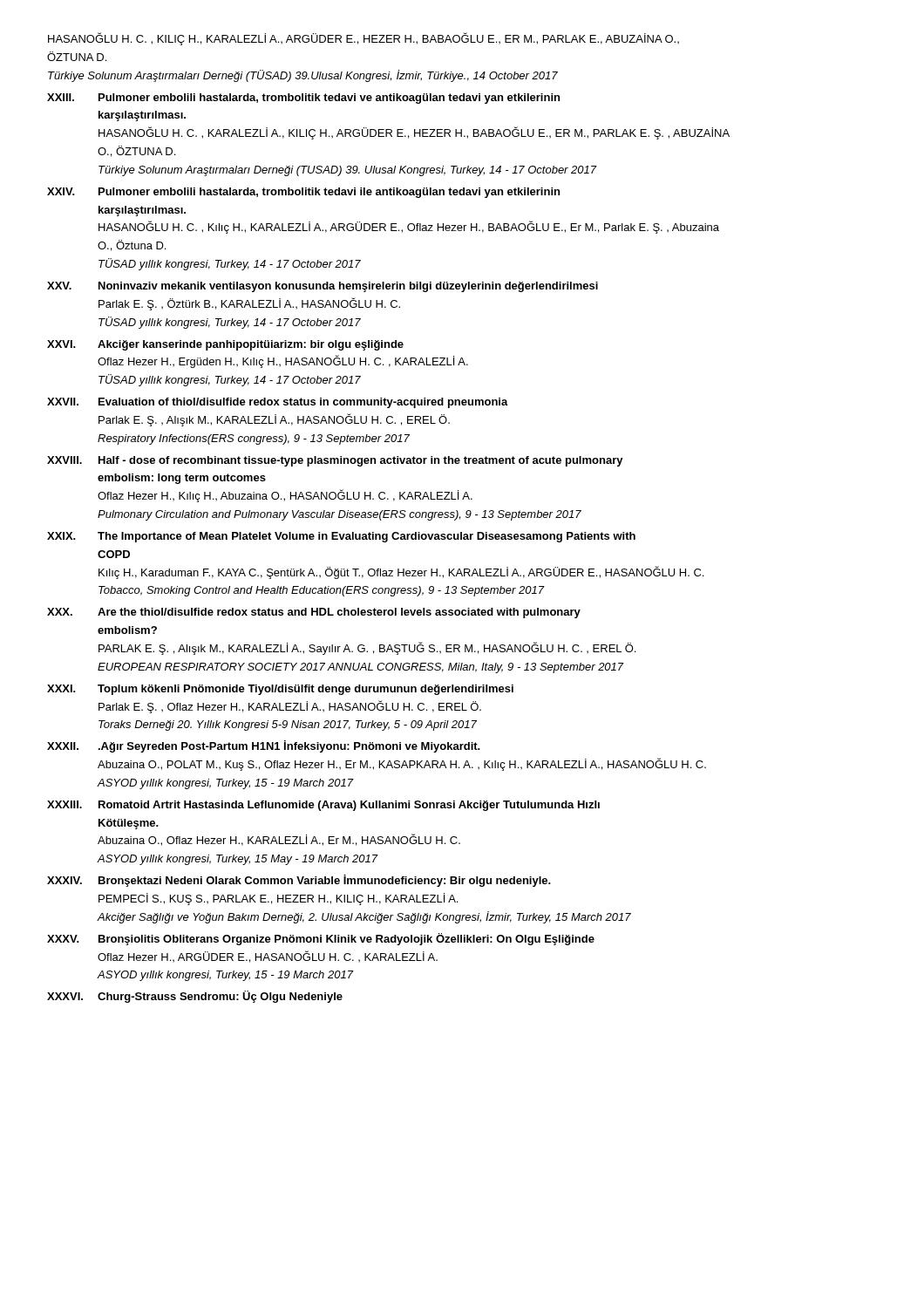Find the text starting "XXIV. Pulmoner embolili"
Image resolution: width=924 pixels, height=1308 pixels.
[462, 228]
